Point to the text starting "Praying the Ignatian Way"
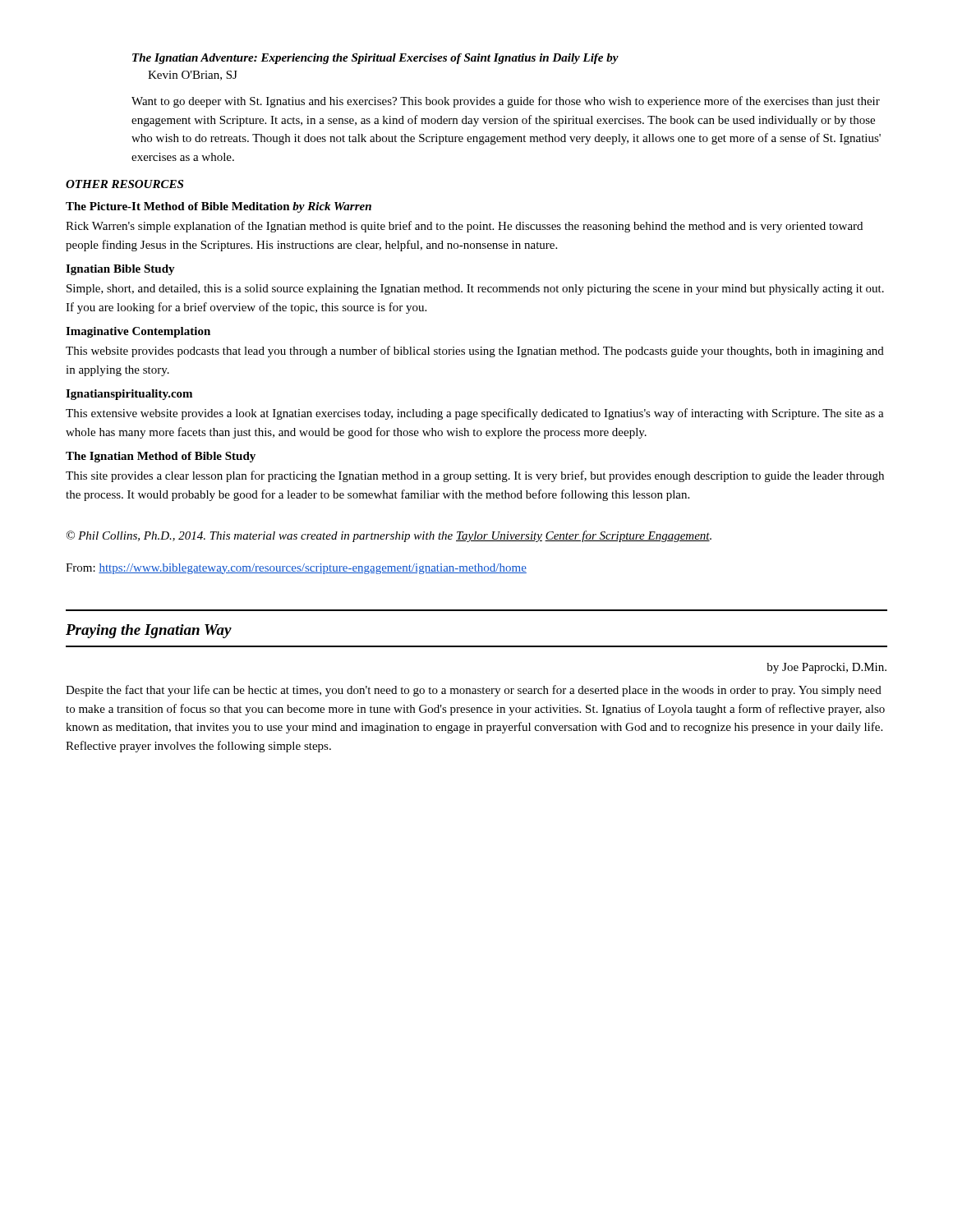Image resolution: width=953 pixels, height=1232 pixels. tap(148, 630)
